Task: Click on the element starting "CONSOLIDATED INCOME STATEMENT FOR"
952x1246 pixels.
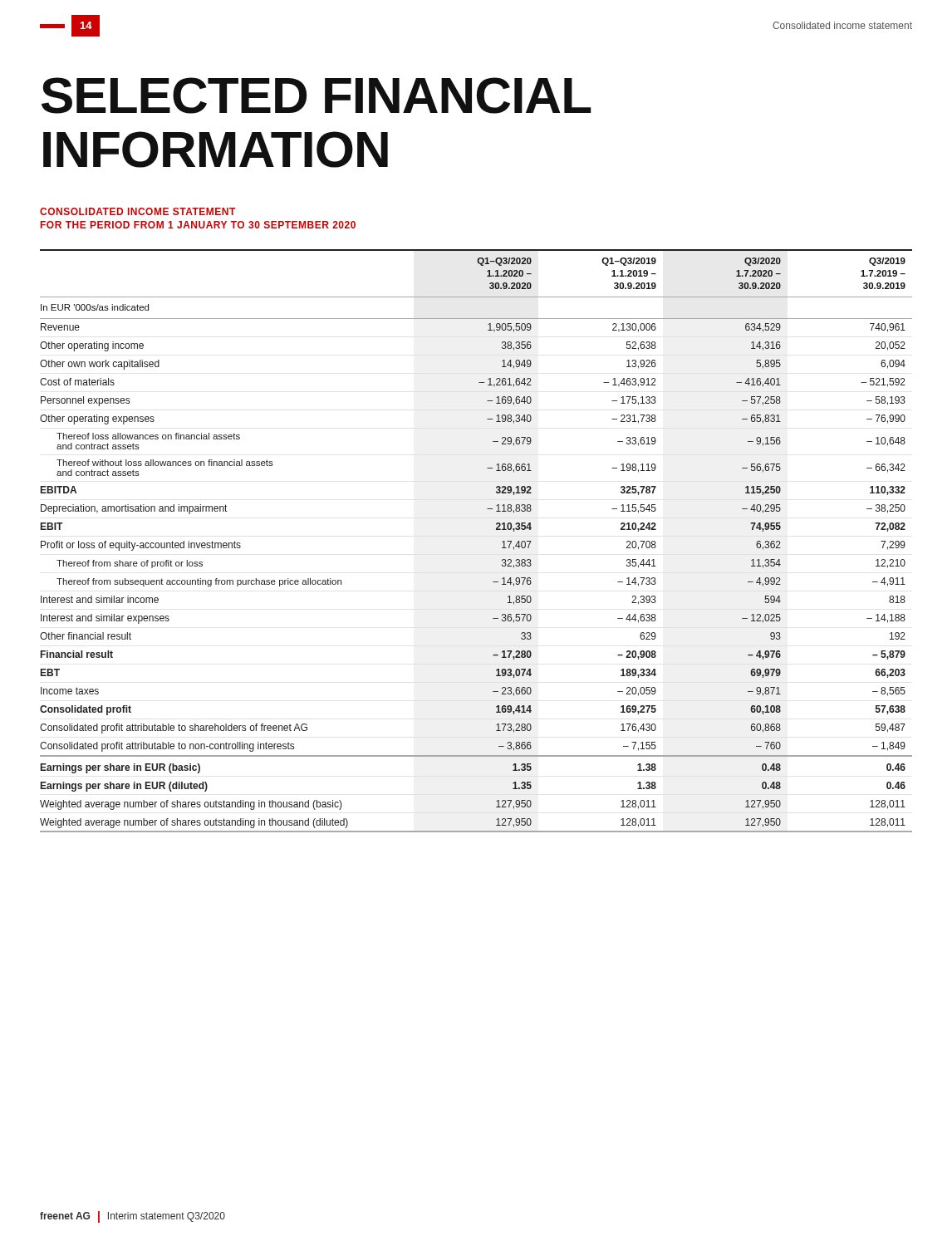Action: click(x=137, y=211)
